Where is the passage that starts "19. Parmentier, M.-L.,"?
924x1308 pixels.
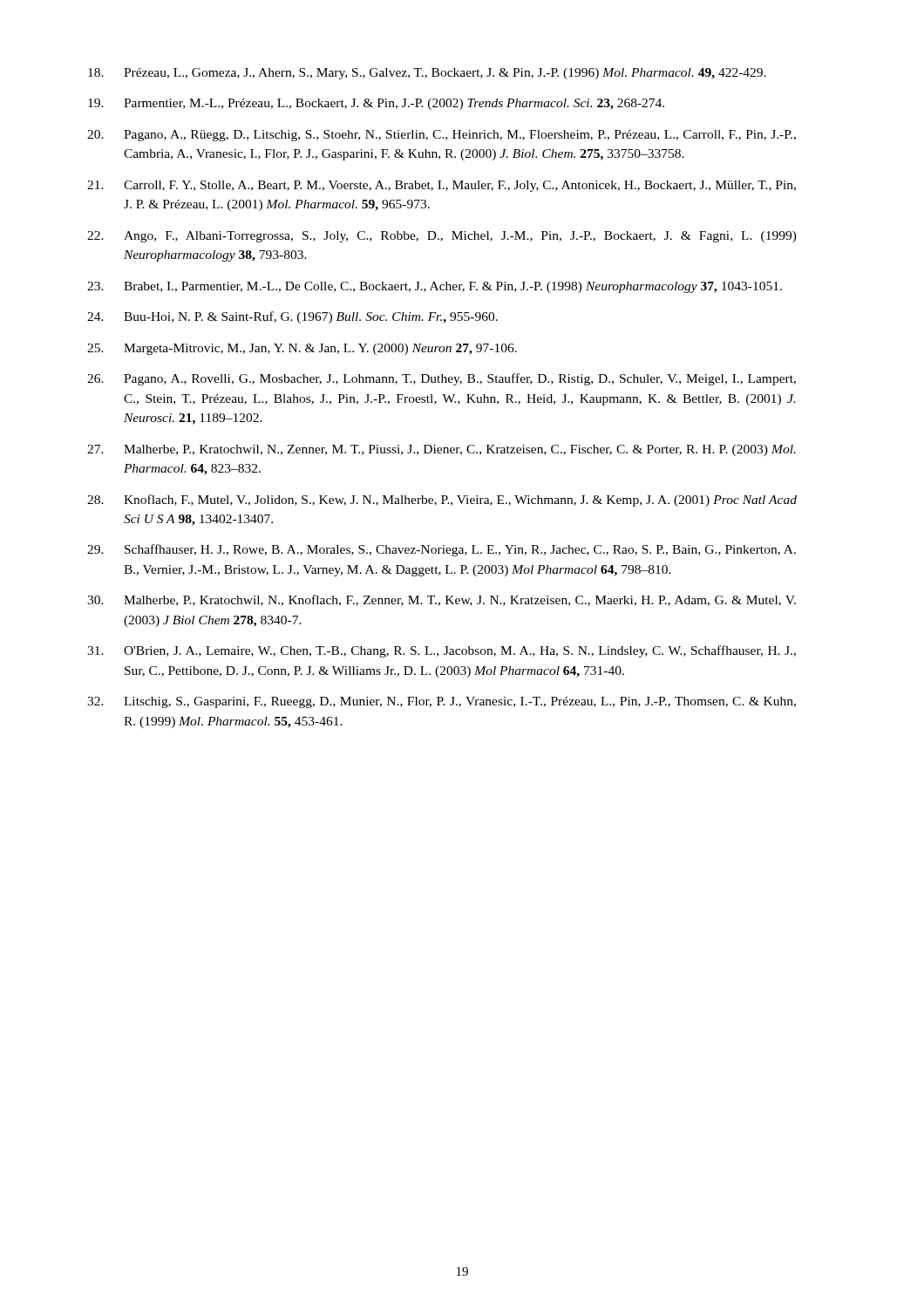click(x=442, y=103)
